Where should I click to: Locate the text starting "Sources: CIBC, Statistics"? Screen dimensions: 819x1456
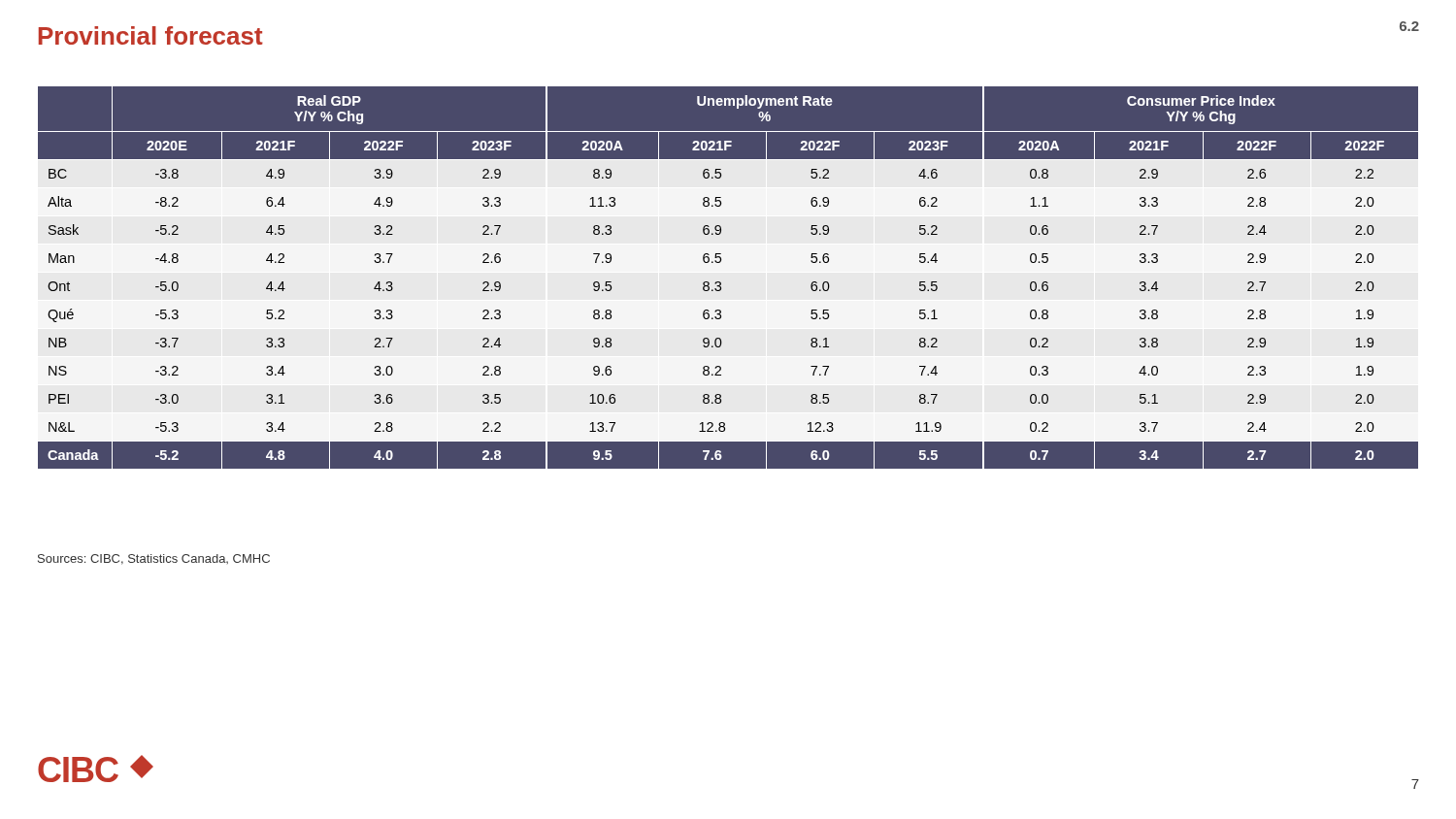pyautogui.click(x=154, y=558)
